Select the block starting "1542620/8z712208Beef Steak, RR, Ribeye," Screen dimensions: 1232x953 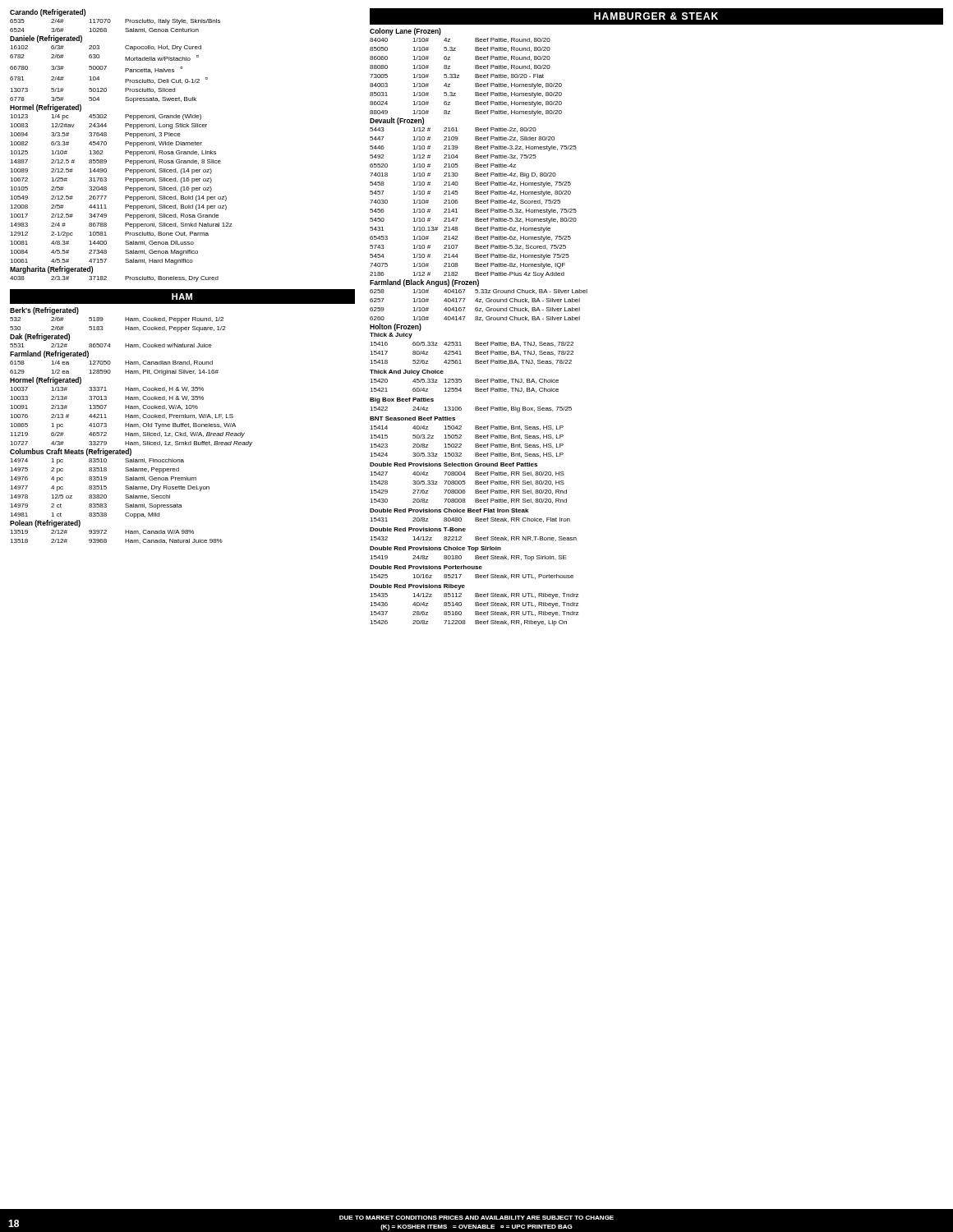click(x=468, y=623)
